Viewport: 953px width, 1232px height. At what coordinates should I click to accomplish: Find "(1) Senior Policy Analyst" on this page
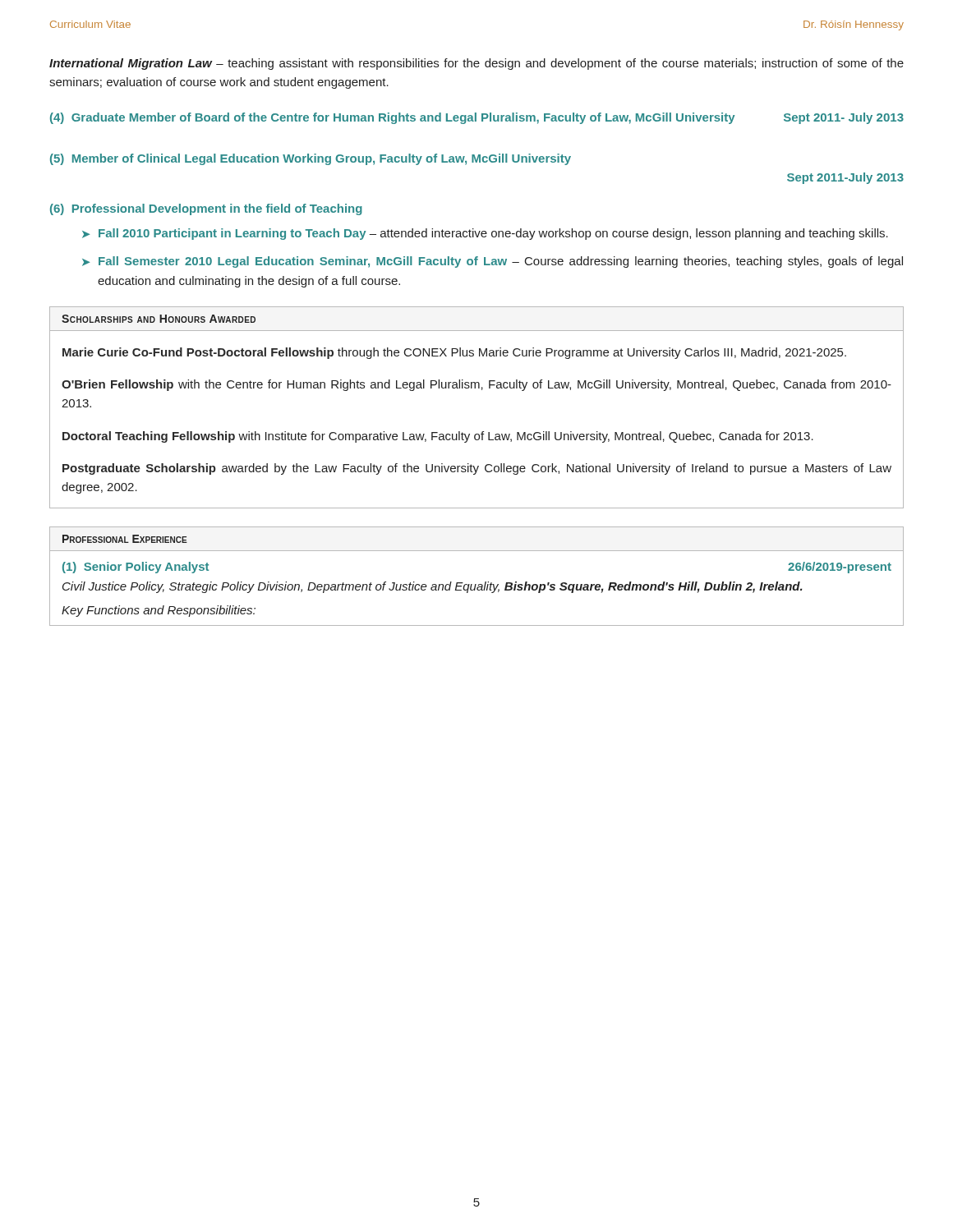click(x=135, y=567)
